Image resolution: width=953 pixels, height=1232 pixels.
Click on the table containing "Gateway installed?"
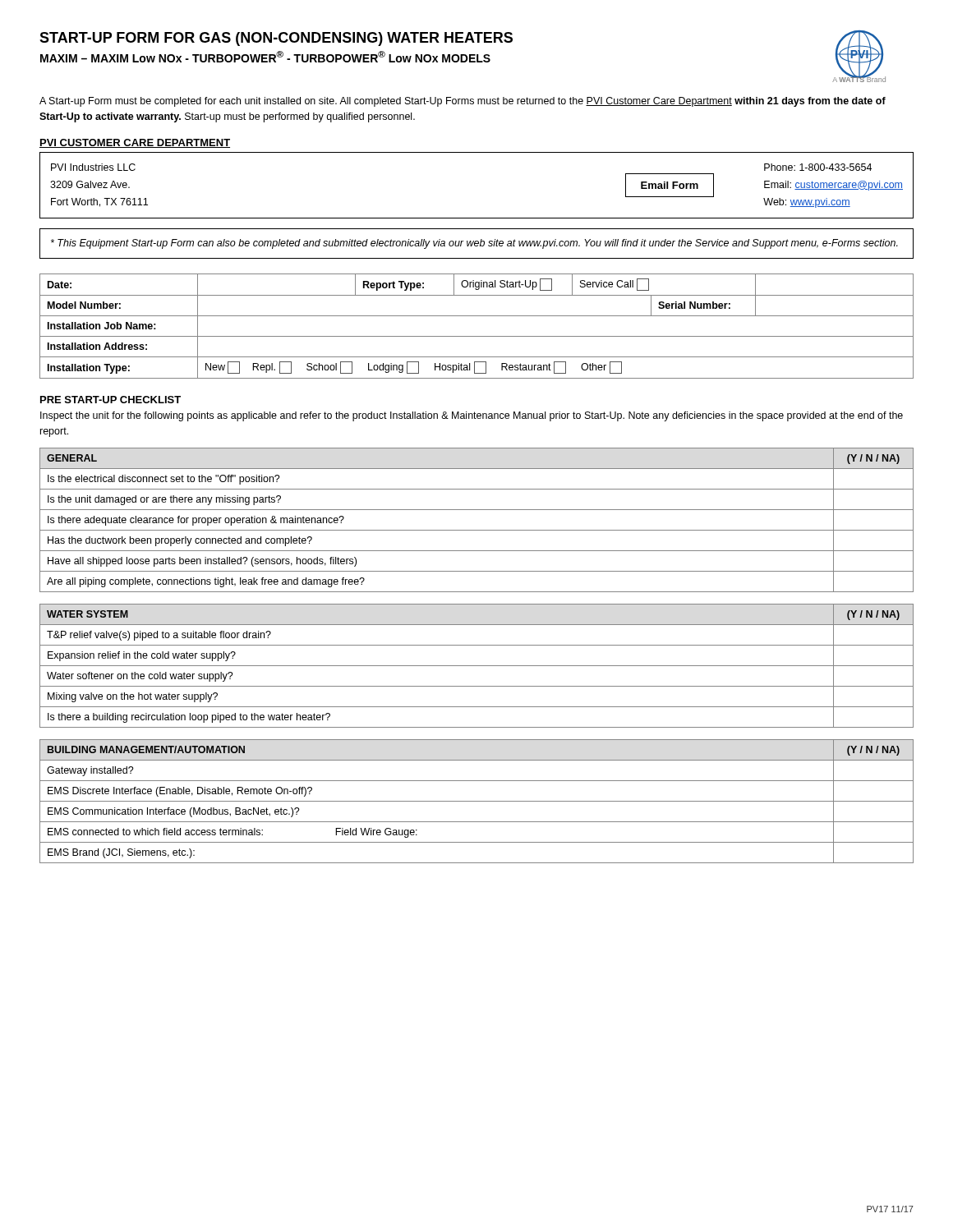point(476,801)
